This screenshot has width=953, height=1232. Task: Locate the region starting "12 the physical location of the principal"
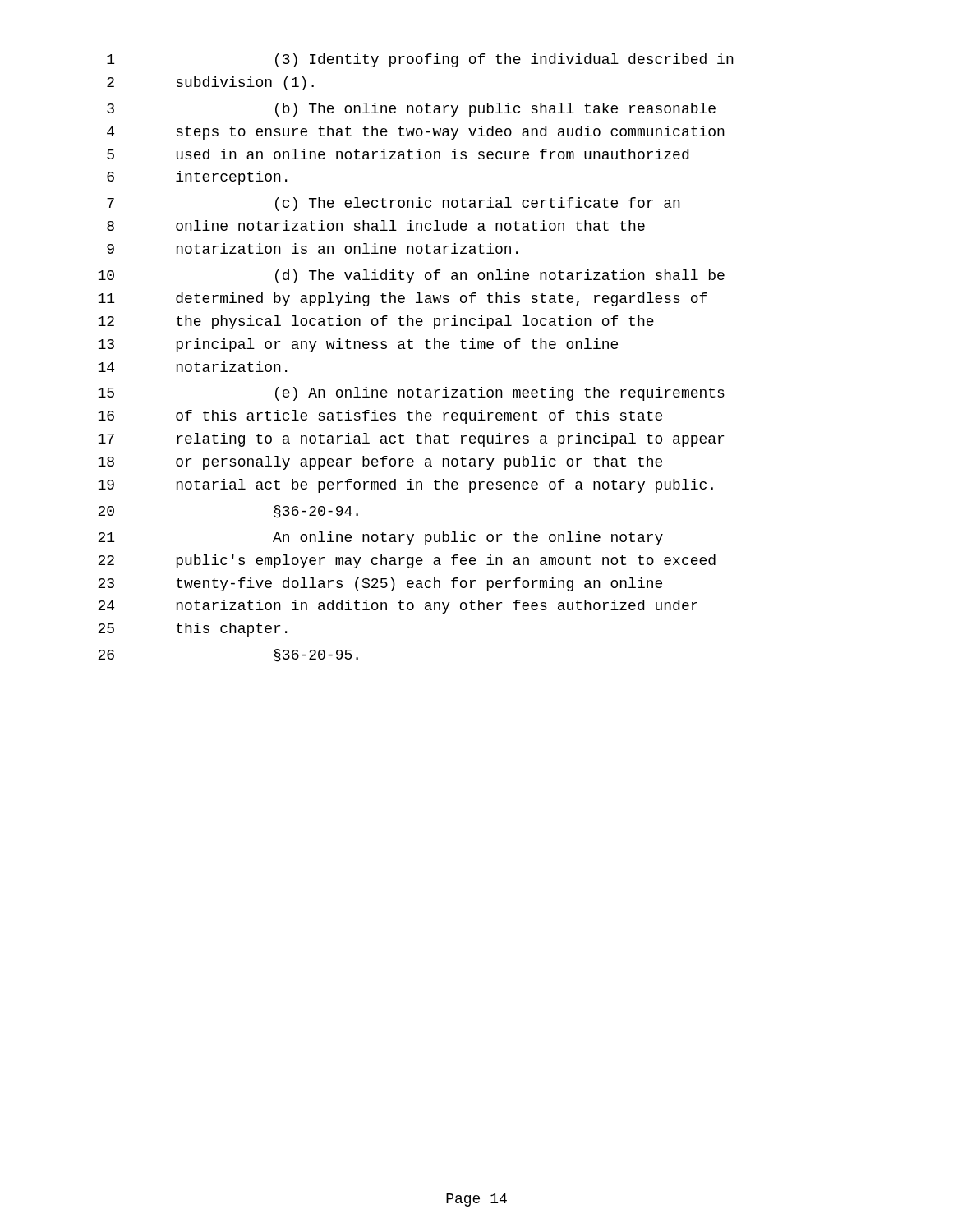tap(476, 323)
